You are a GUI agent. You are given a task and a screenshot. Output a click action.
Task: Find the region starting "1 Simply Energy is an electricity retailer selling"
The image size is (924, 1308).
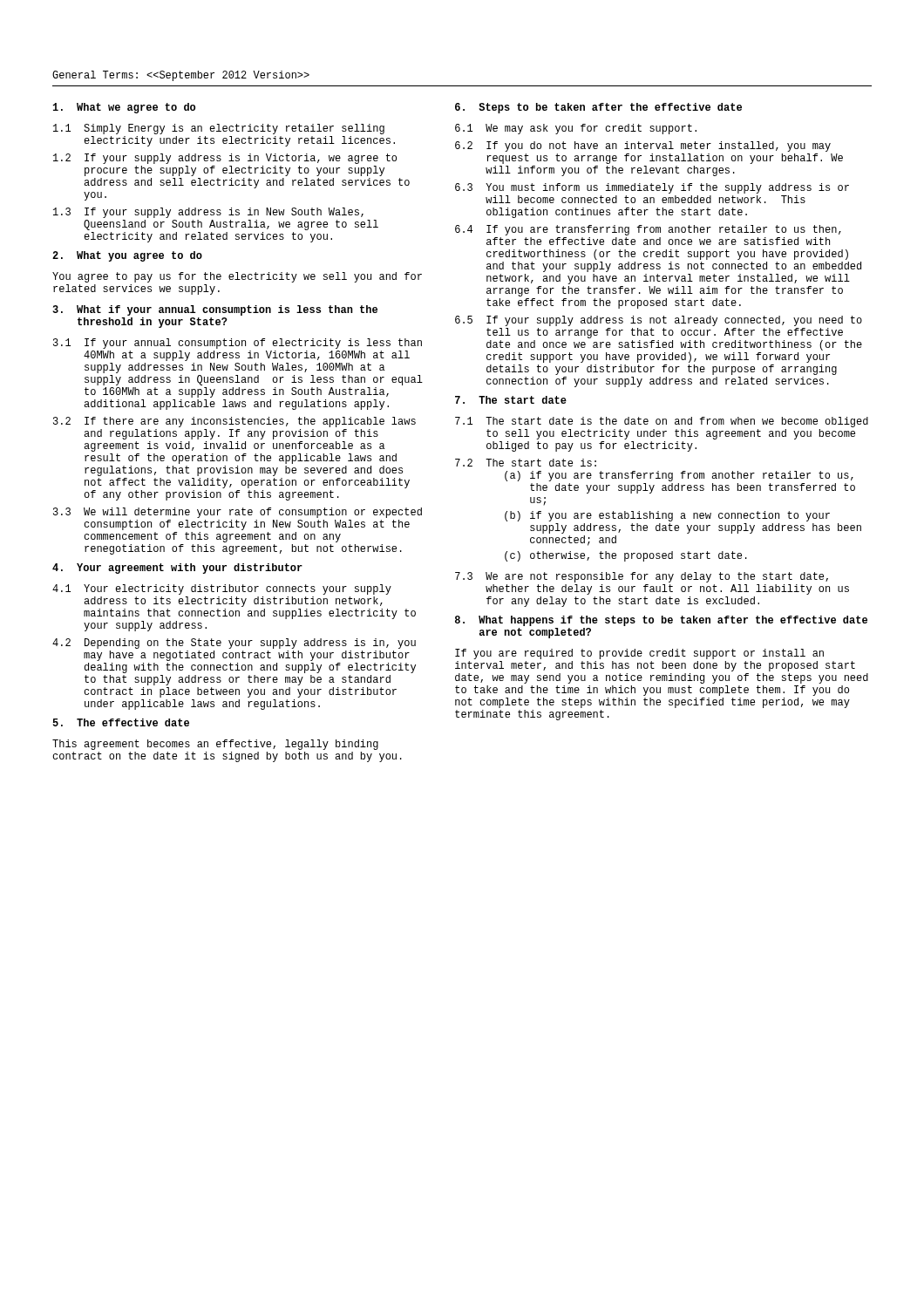240,135
